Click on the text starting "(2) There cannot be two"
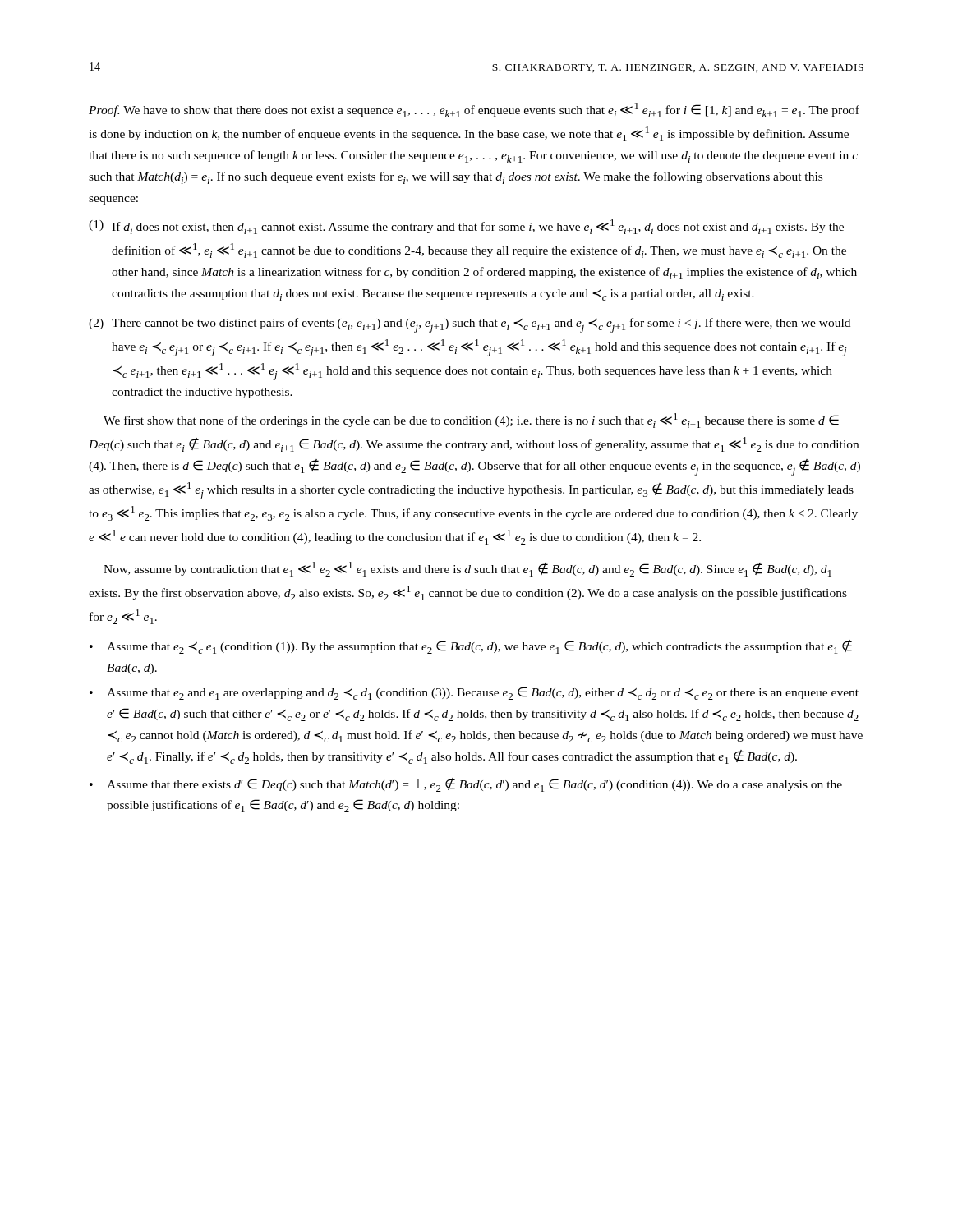953x1232 pixels. (476, 357)
